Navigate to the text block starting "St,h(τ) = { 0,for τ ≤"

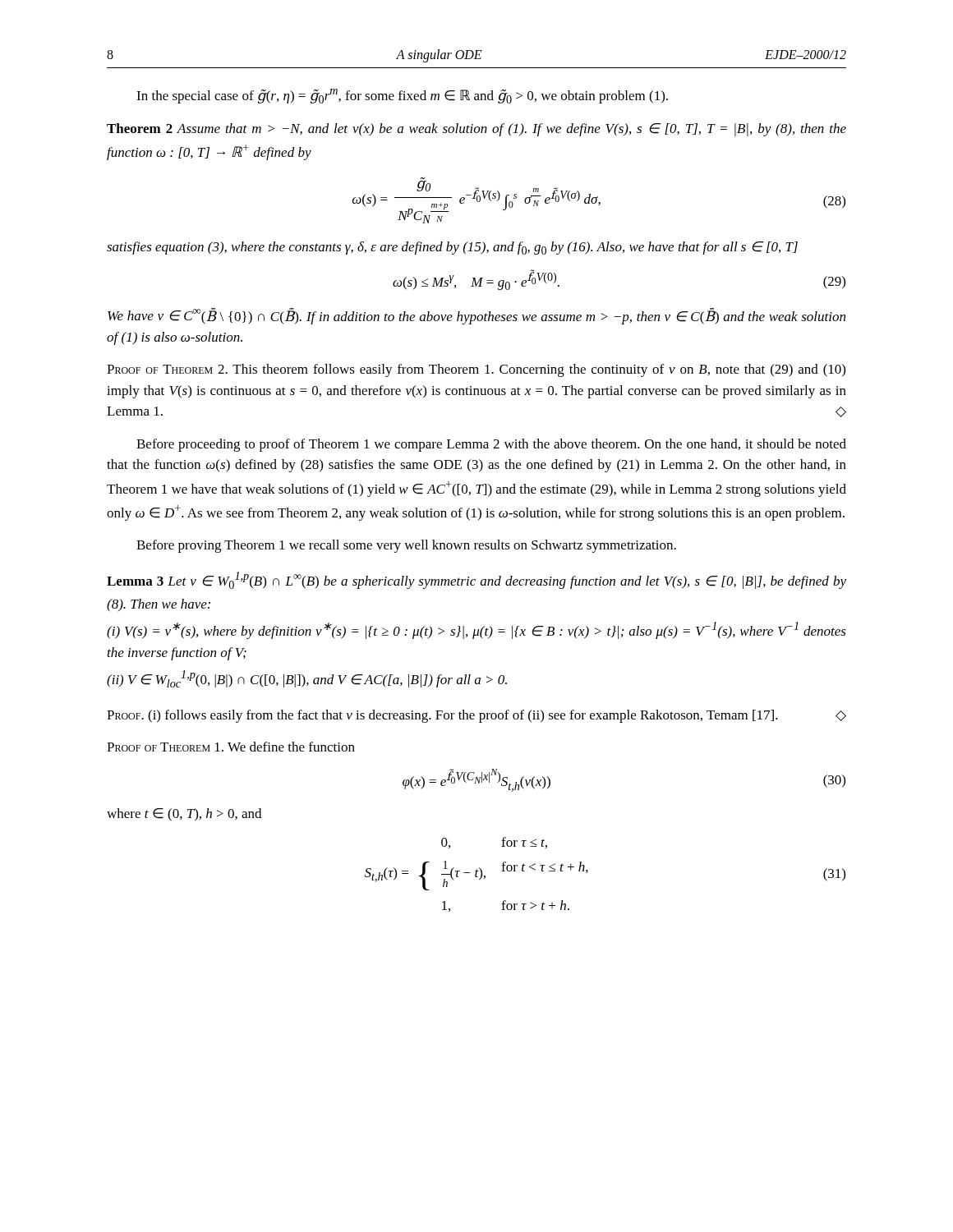point(446,843)
